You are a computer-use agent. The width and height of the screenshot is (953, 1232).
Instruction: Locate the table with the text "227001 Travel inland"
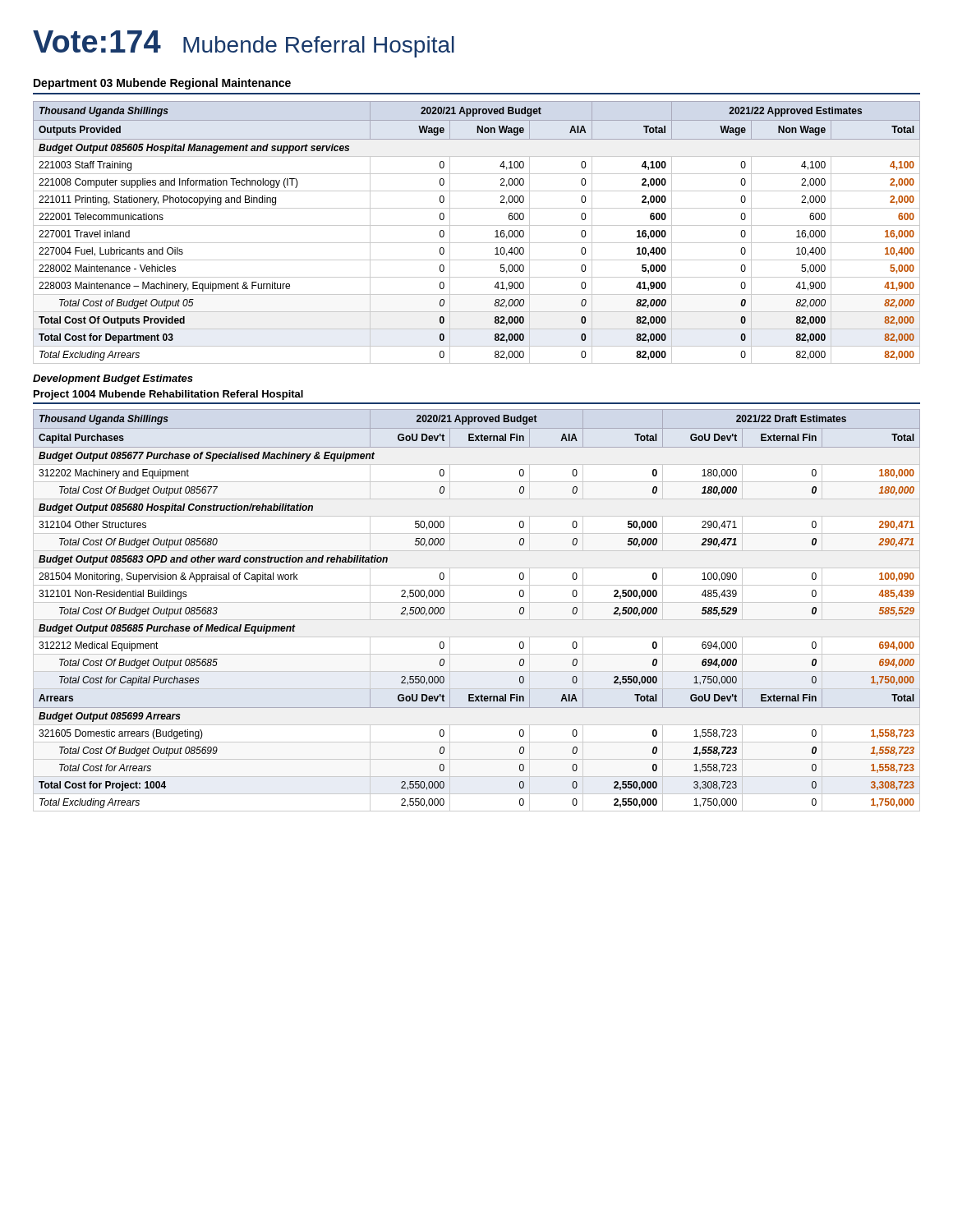point(476,232)
